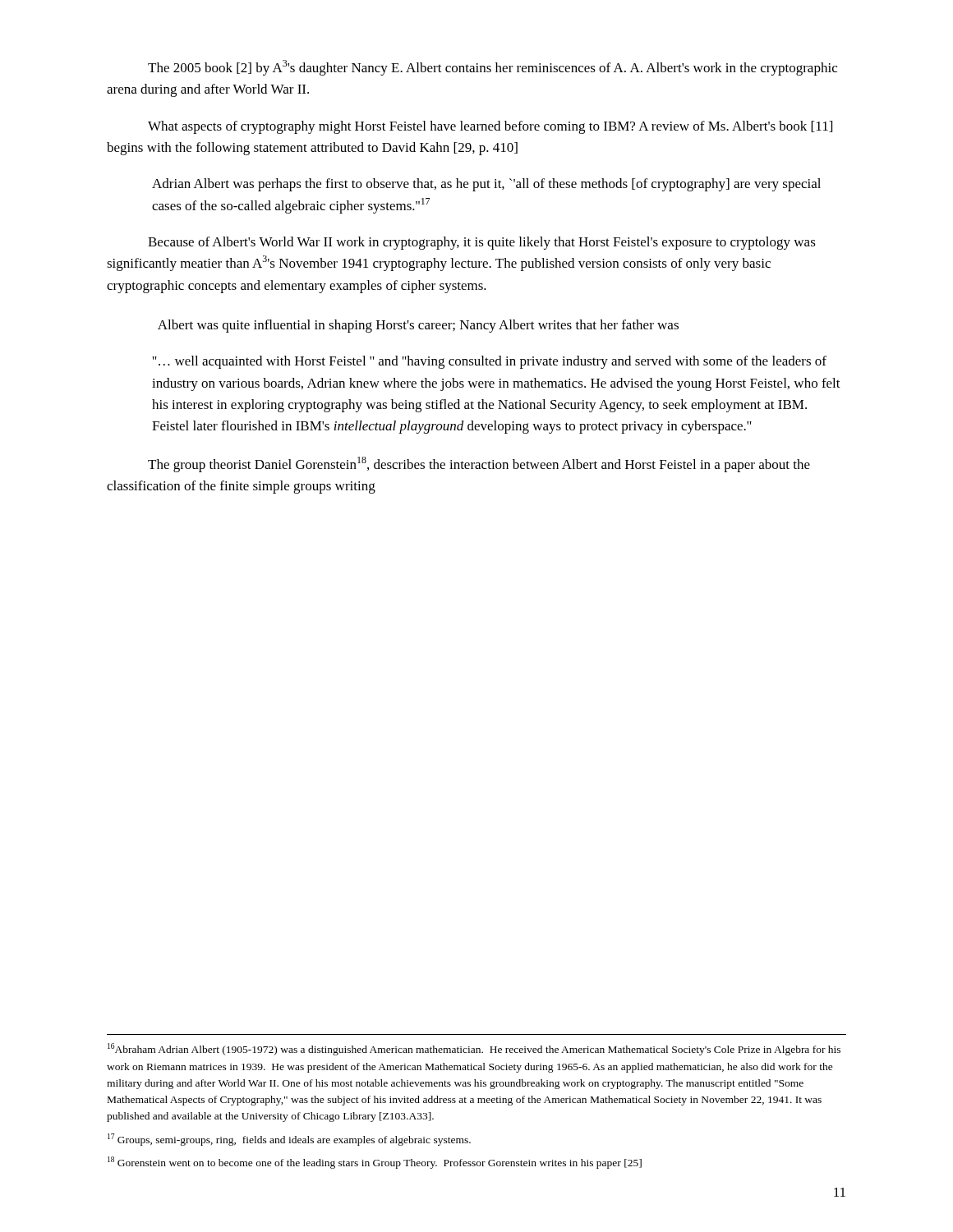Image resolution: width=953 pixels, height=1232 pixels.
Task: Find the block on this page that starts "''… well acquainted with Horst Feistel '' and"
Action: coord(496,394)
